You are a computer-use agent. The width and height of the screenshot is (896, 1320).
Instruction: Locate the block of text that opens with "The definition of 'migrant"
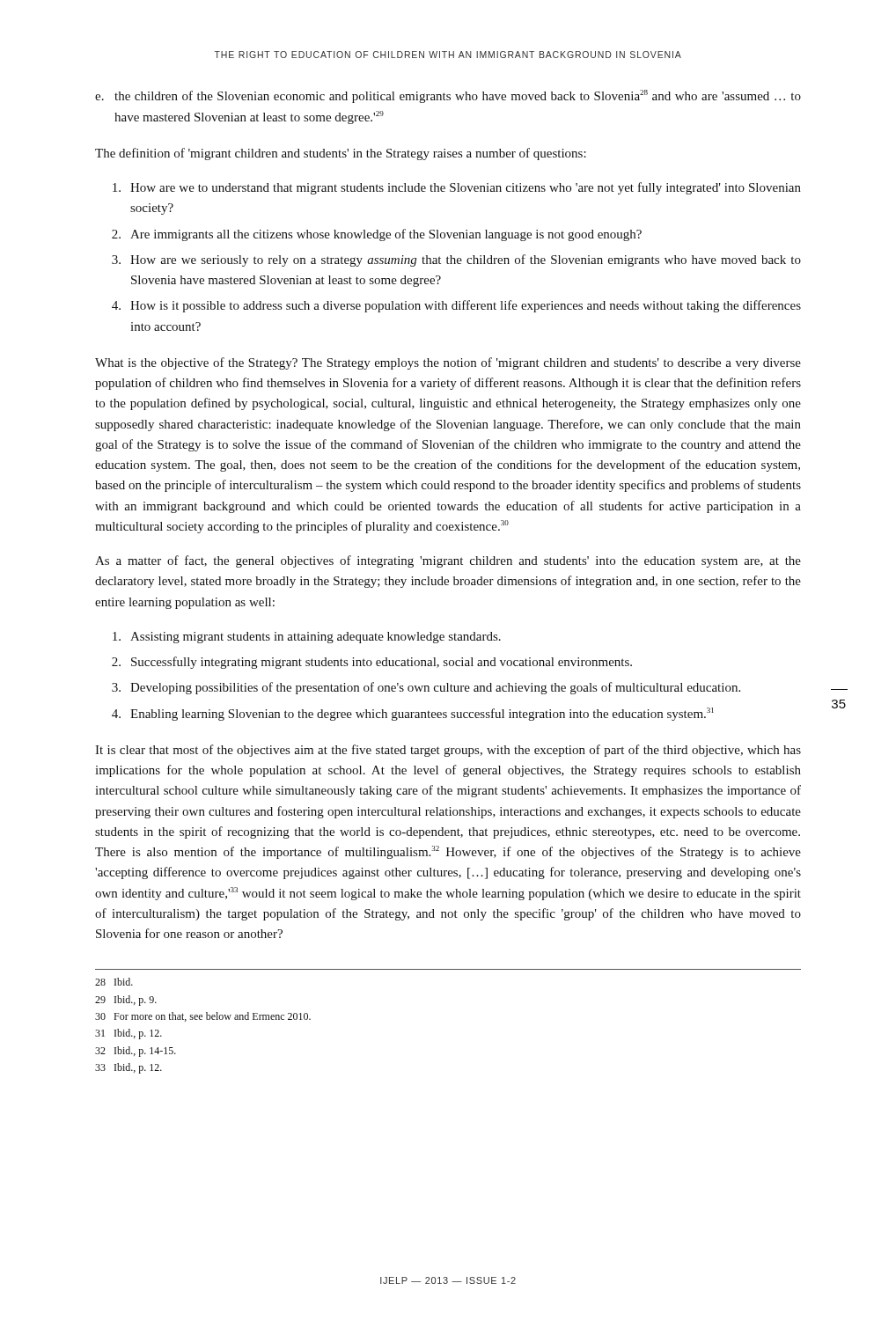[341, 153]
